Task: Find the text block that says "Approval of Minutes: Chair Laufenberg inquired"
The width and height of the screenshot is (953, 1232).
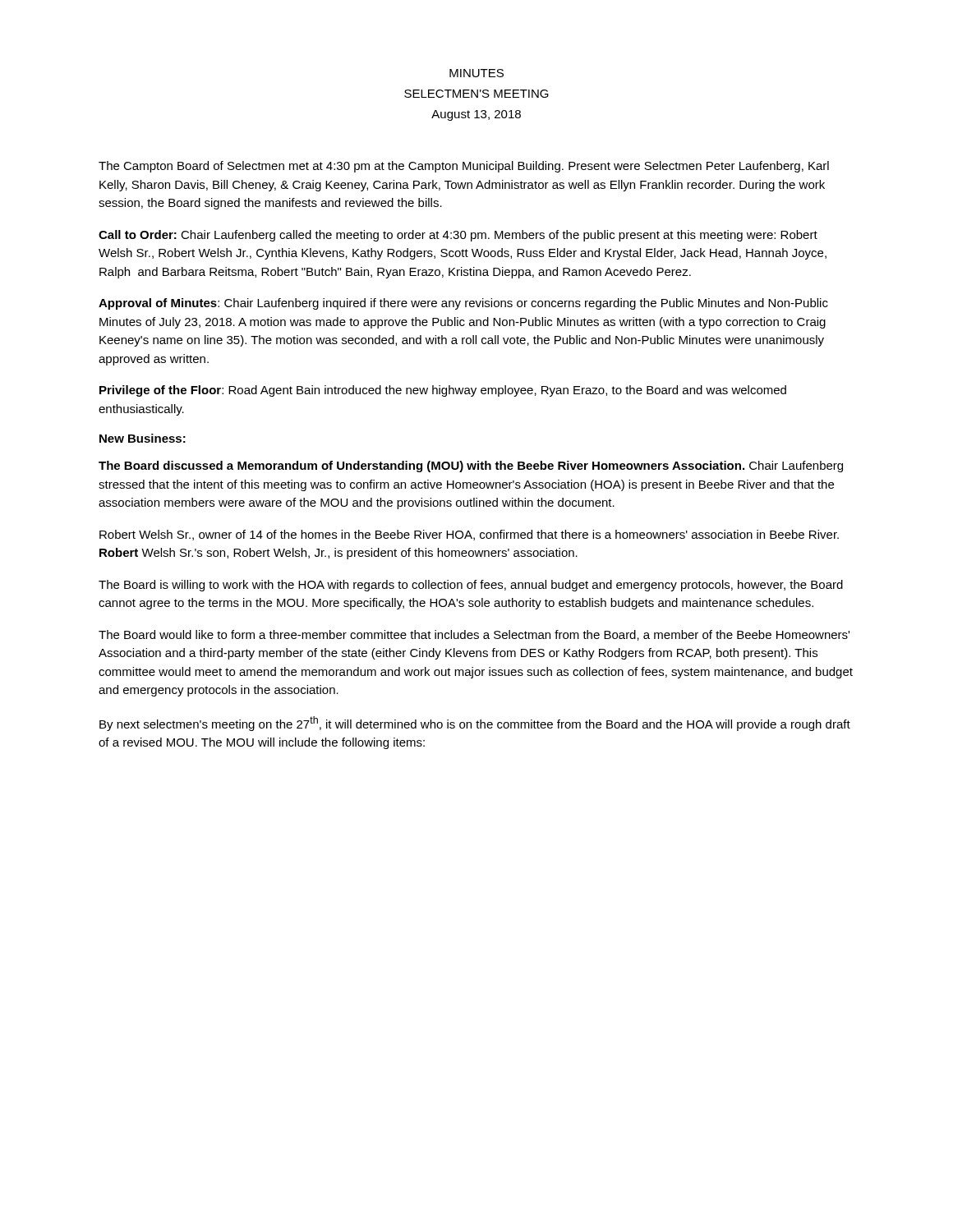Action: coord(463,330)
